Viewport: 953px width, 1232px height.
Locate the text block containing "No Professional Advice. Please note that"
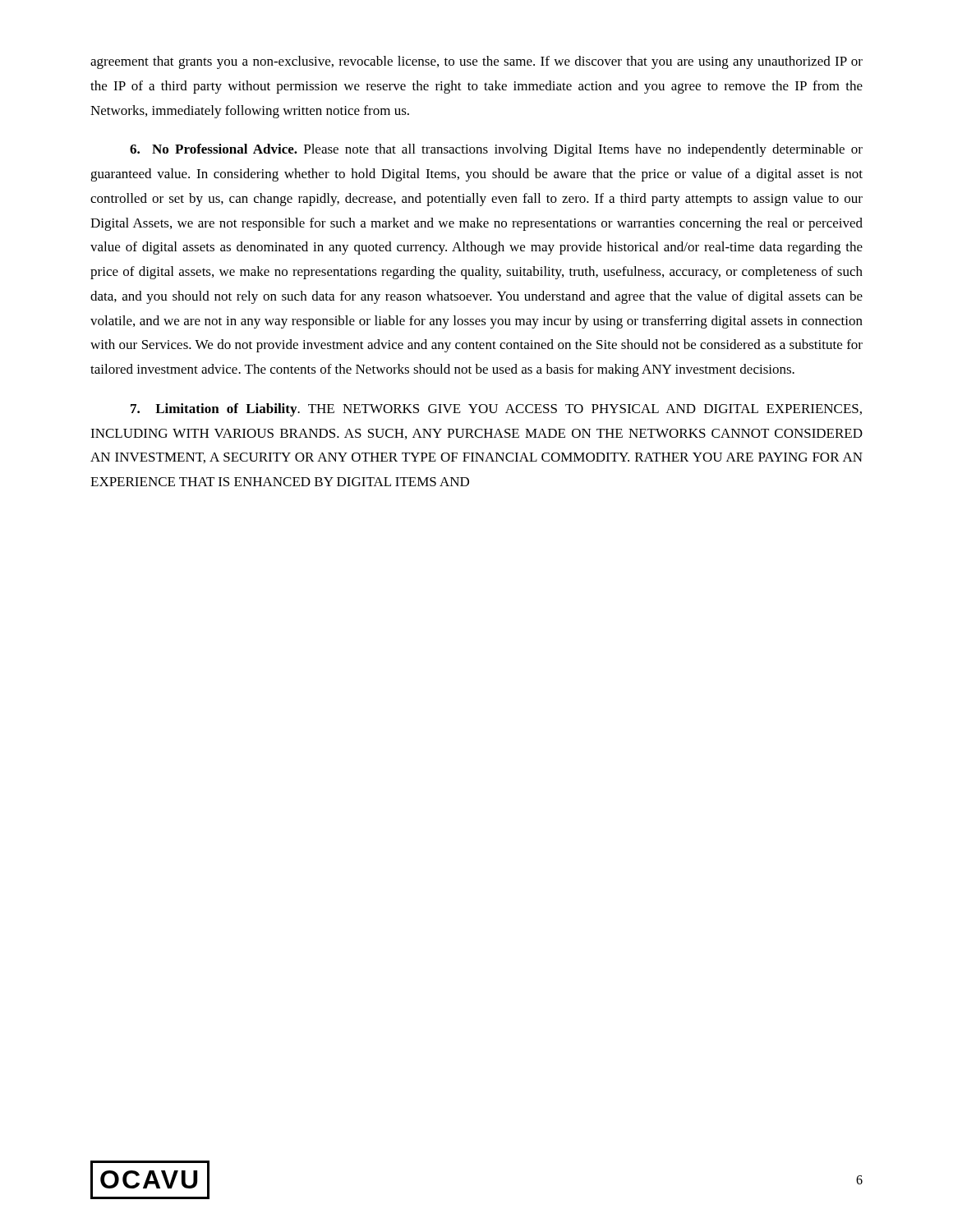point(476,259)
